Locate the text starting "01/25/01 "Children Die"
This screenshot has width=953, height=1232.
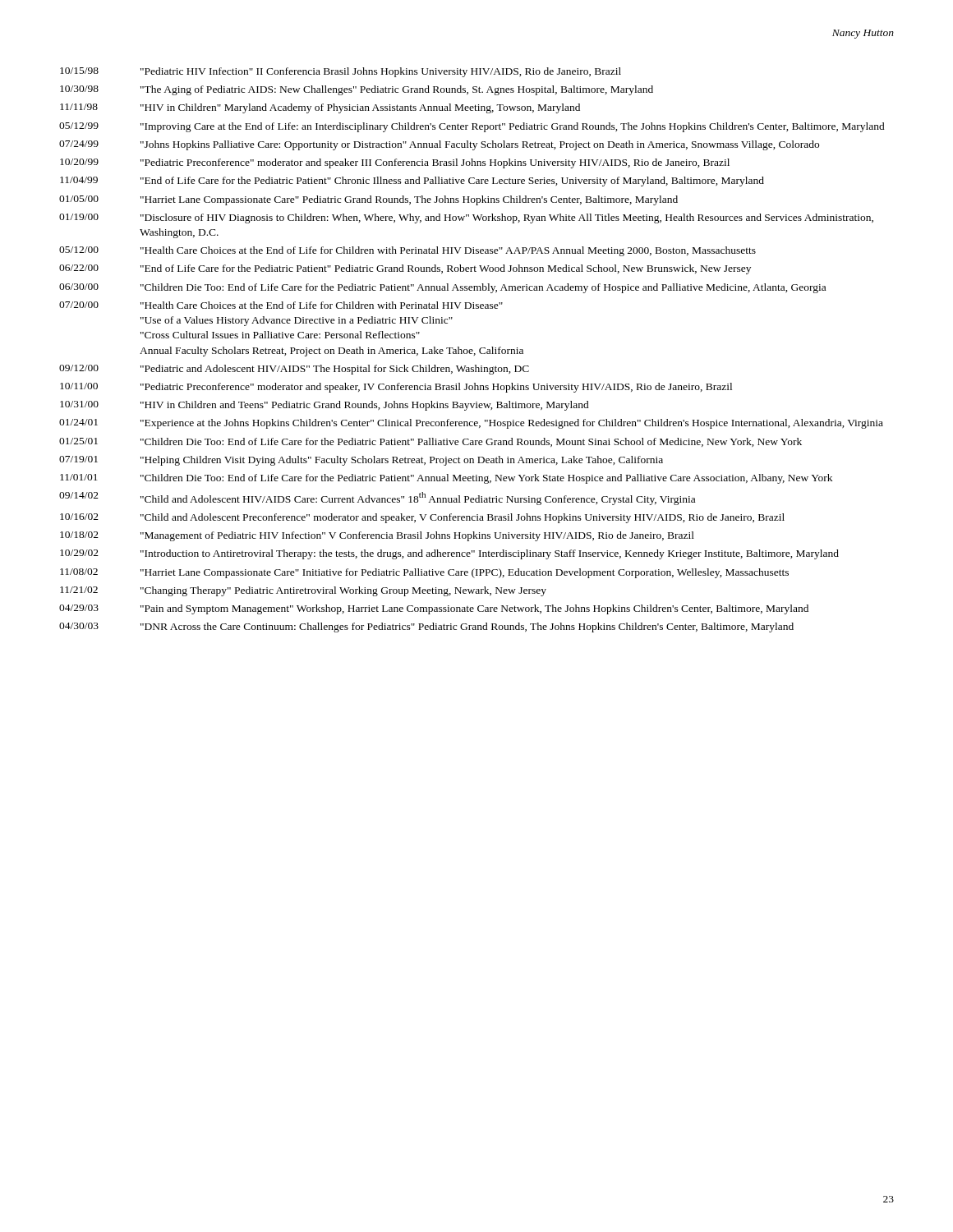coord(476,442)
